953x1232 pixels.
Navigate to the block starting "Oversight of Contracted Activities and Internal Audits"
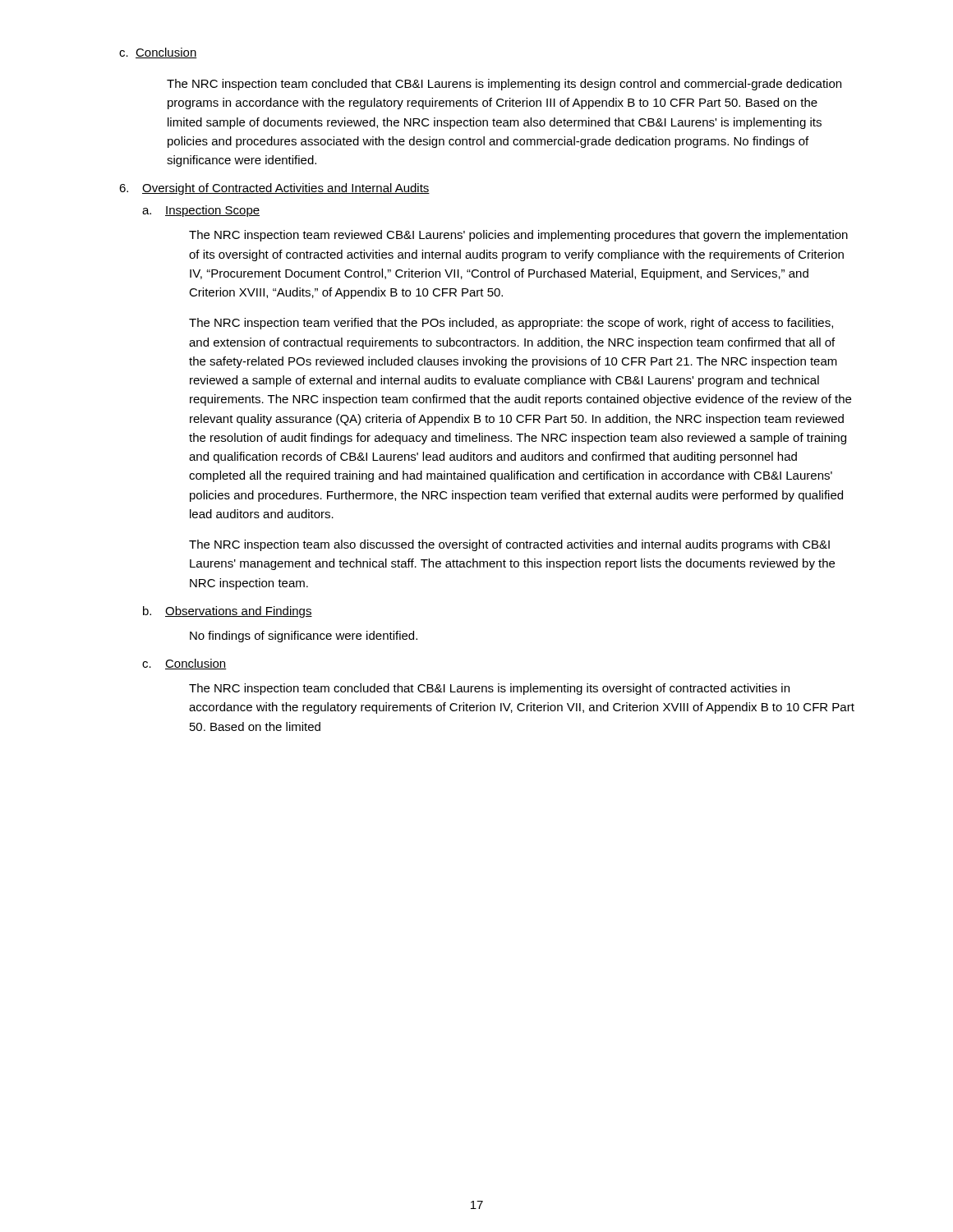[286, 188]
